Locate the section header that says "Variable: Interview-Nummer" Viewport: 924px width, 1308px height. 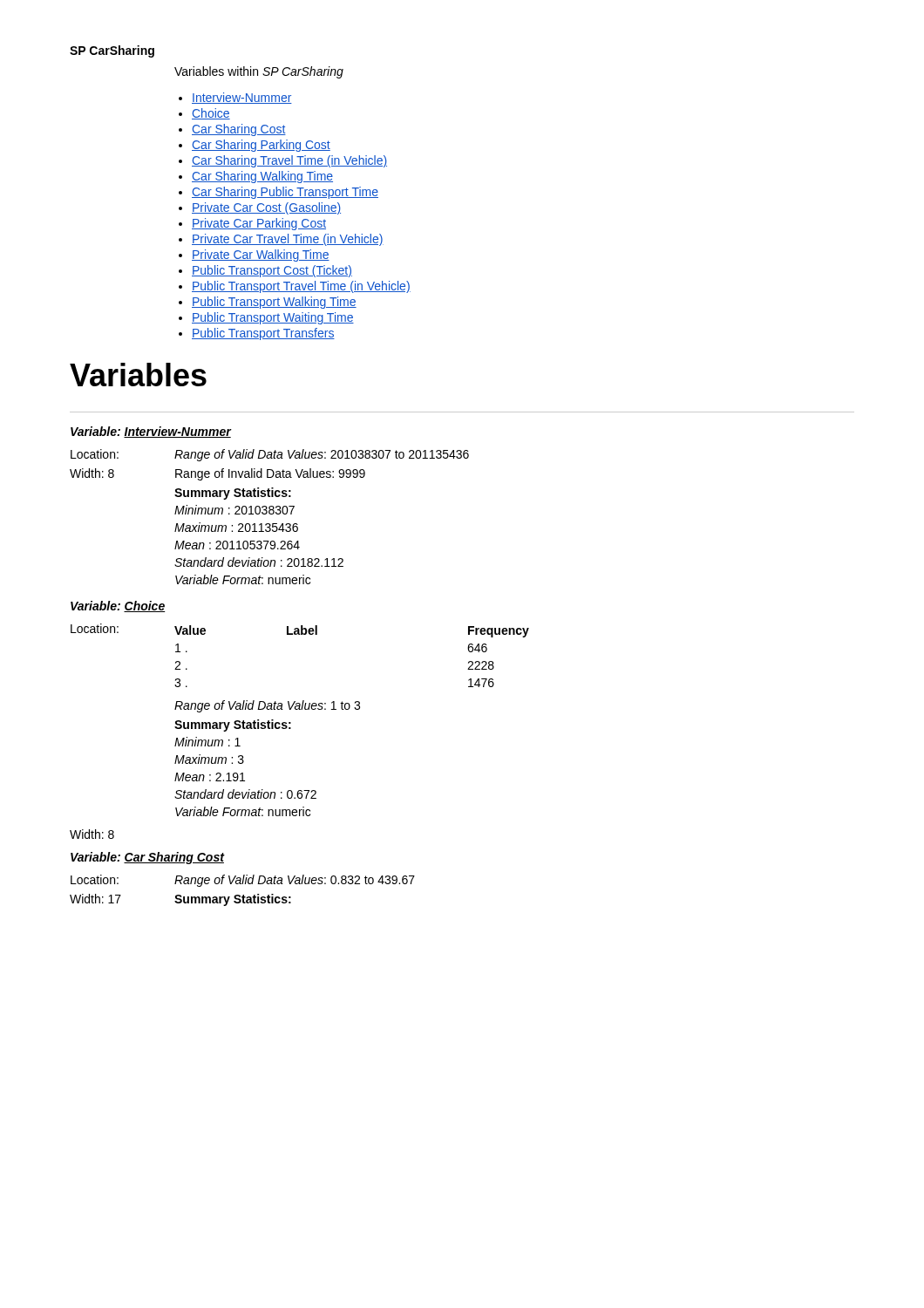[150, 432]
